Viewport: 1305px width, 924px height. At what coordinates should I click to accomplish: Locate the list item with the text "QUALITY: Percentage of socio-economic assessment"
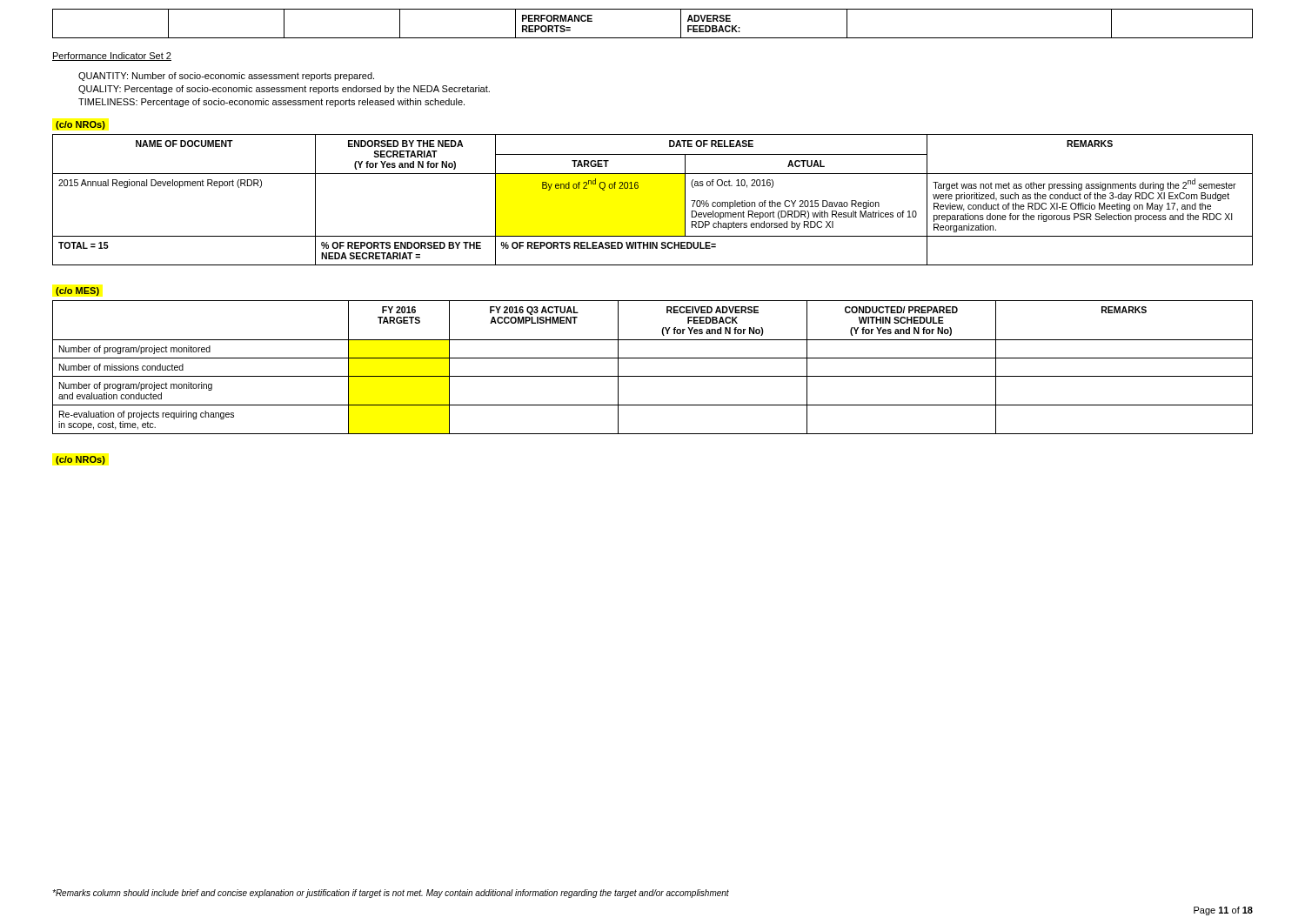[284, 90]
